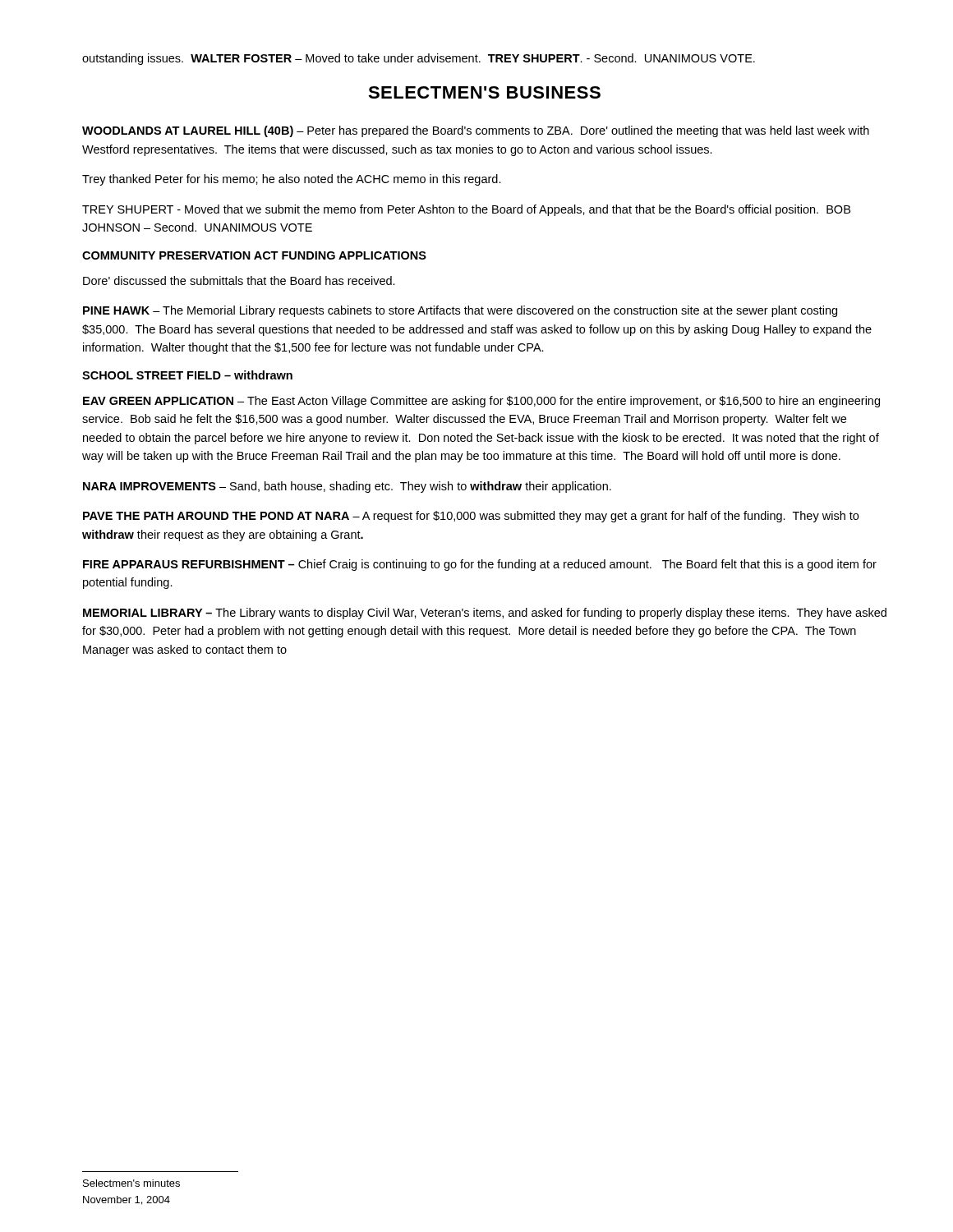The width and height of the screenshot is (953, 1232).
Task: Select the text starting "Dore' discussed the submittals that the Board has"
Action: [239, 281]
